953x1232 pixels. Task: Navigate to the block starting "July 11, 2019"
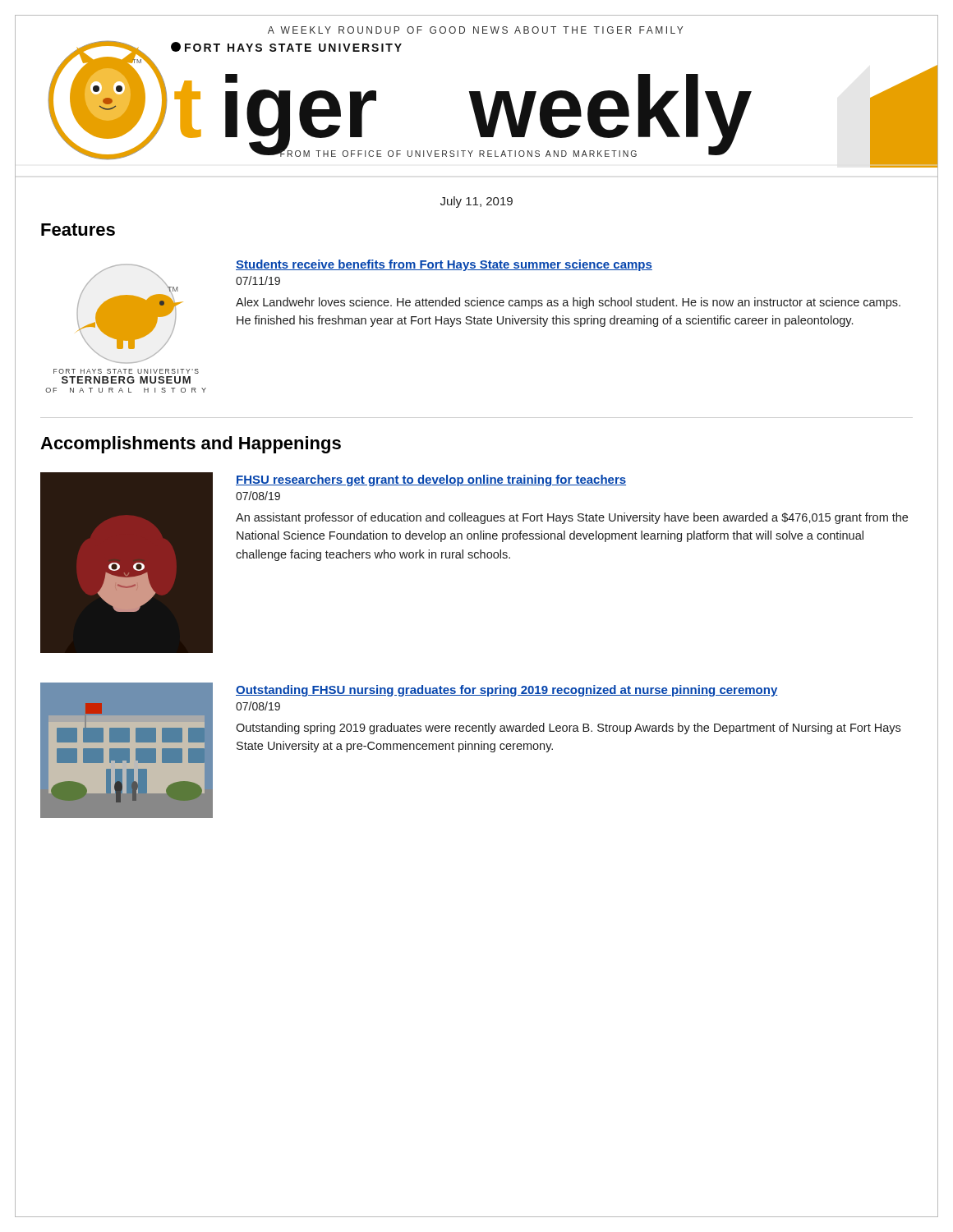[x=476, y=201]
